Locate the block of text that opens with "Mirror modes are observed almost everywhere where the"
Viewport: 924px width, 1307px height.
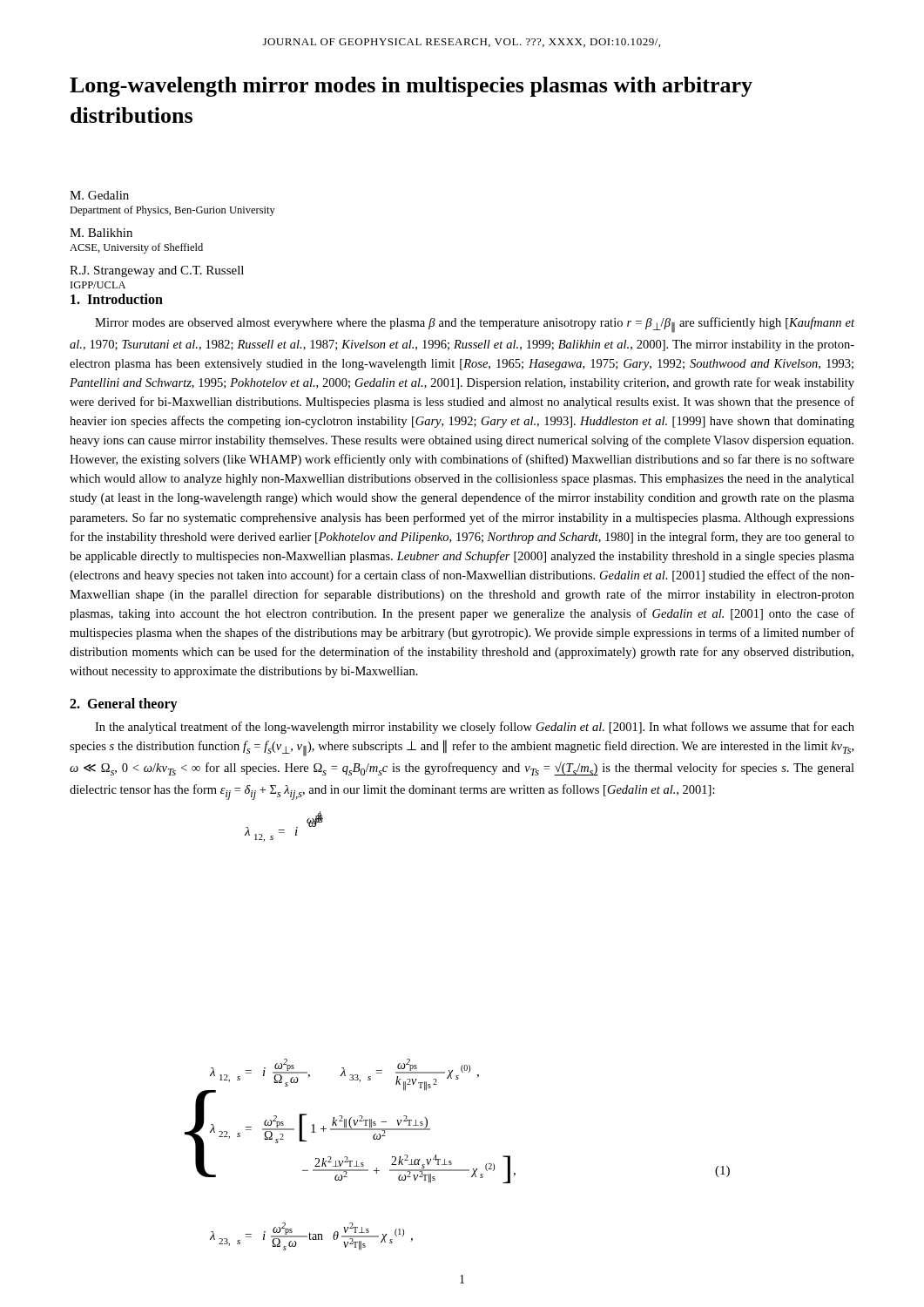click(x=462, y=497)
